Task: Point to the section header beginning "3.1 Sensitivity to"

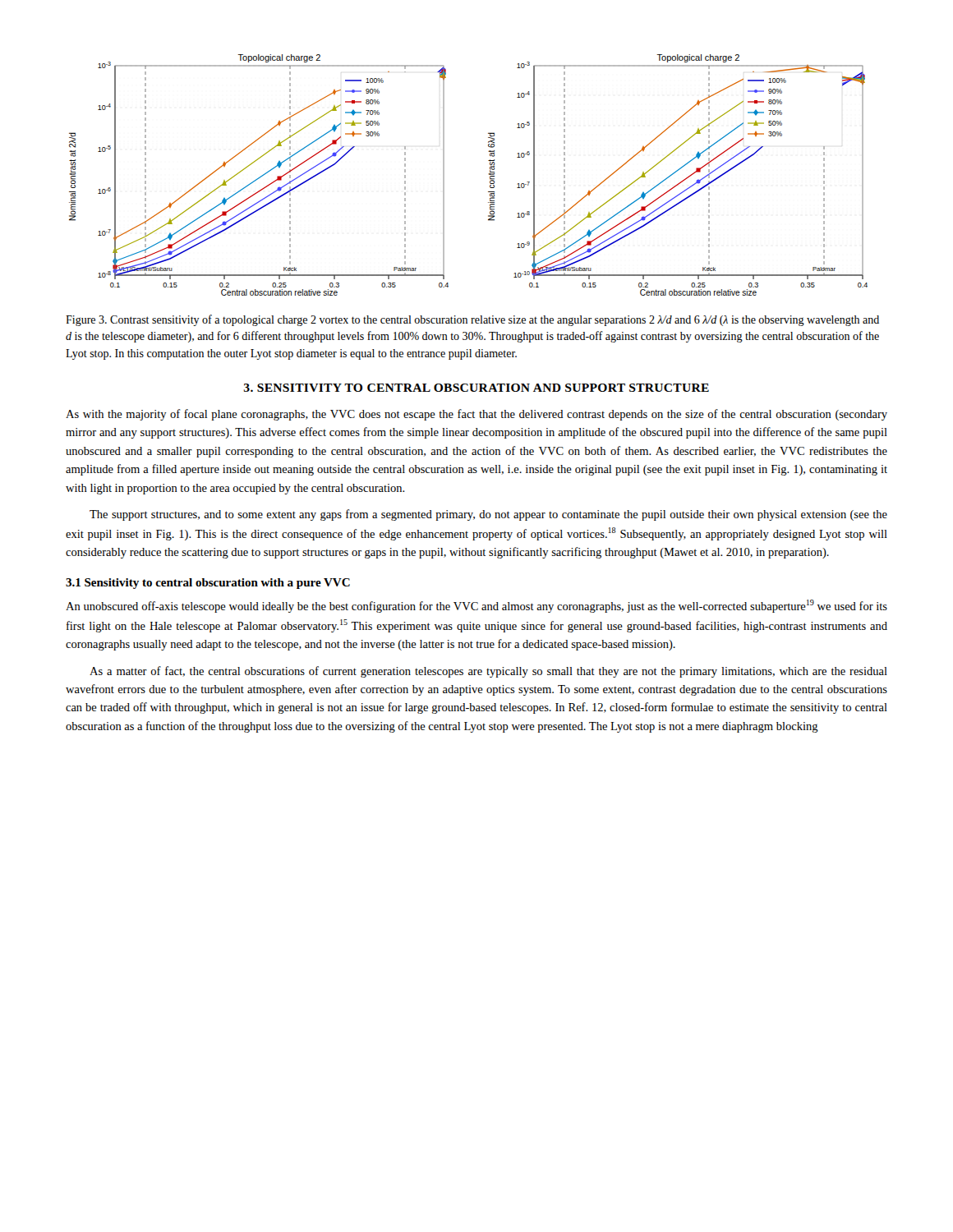Action: (x=208, y=583)
